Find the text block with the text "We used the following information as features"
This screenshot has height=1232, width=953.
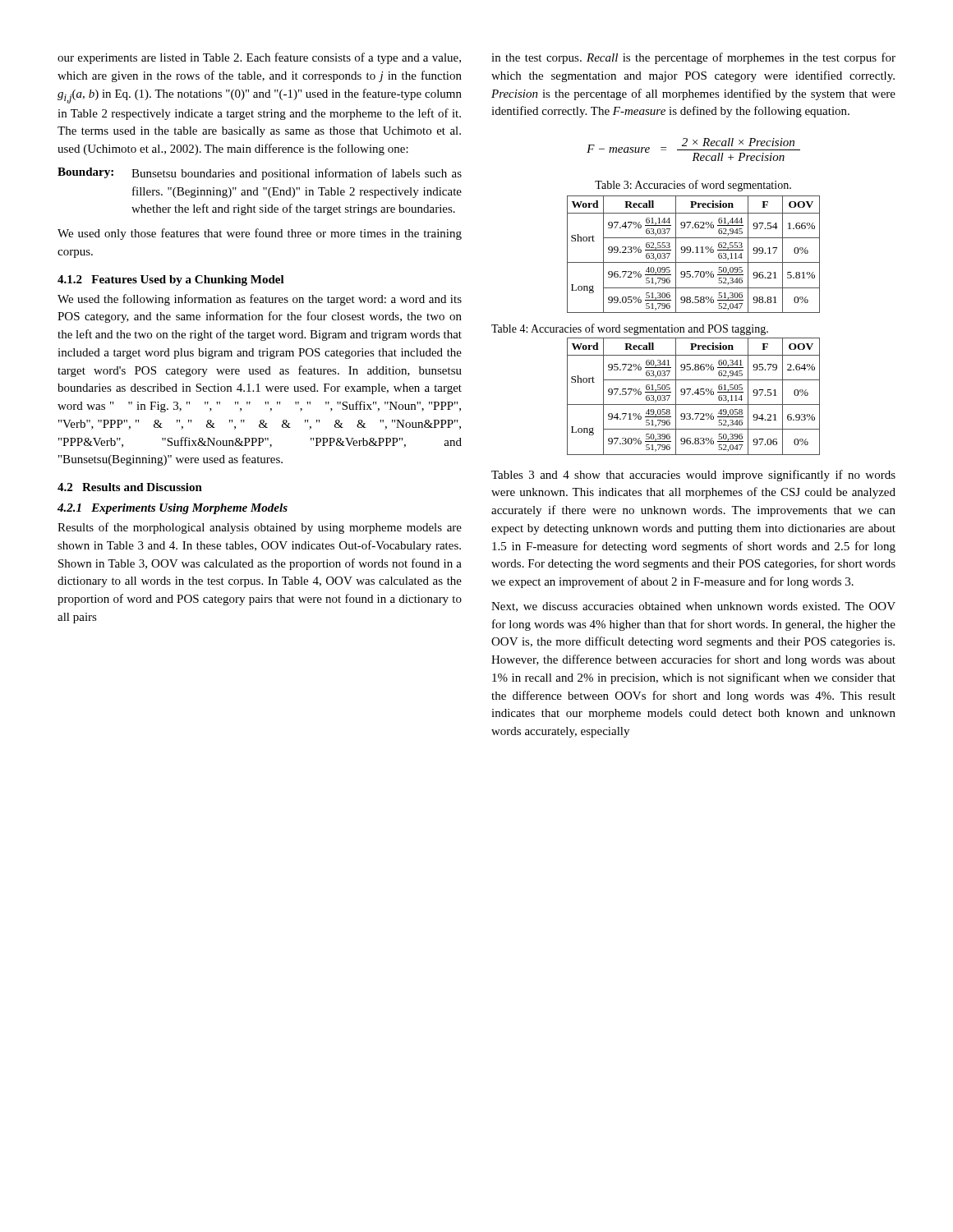[x=260, y=380]
